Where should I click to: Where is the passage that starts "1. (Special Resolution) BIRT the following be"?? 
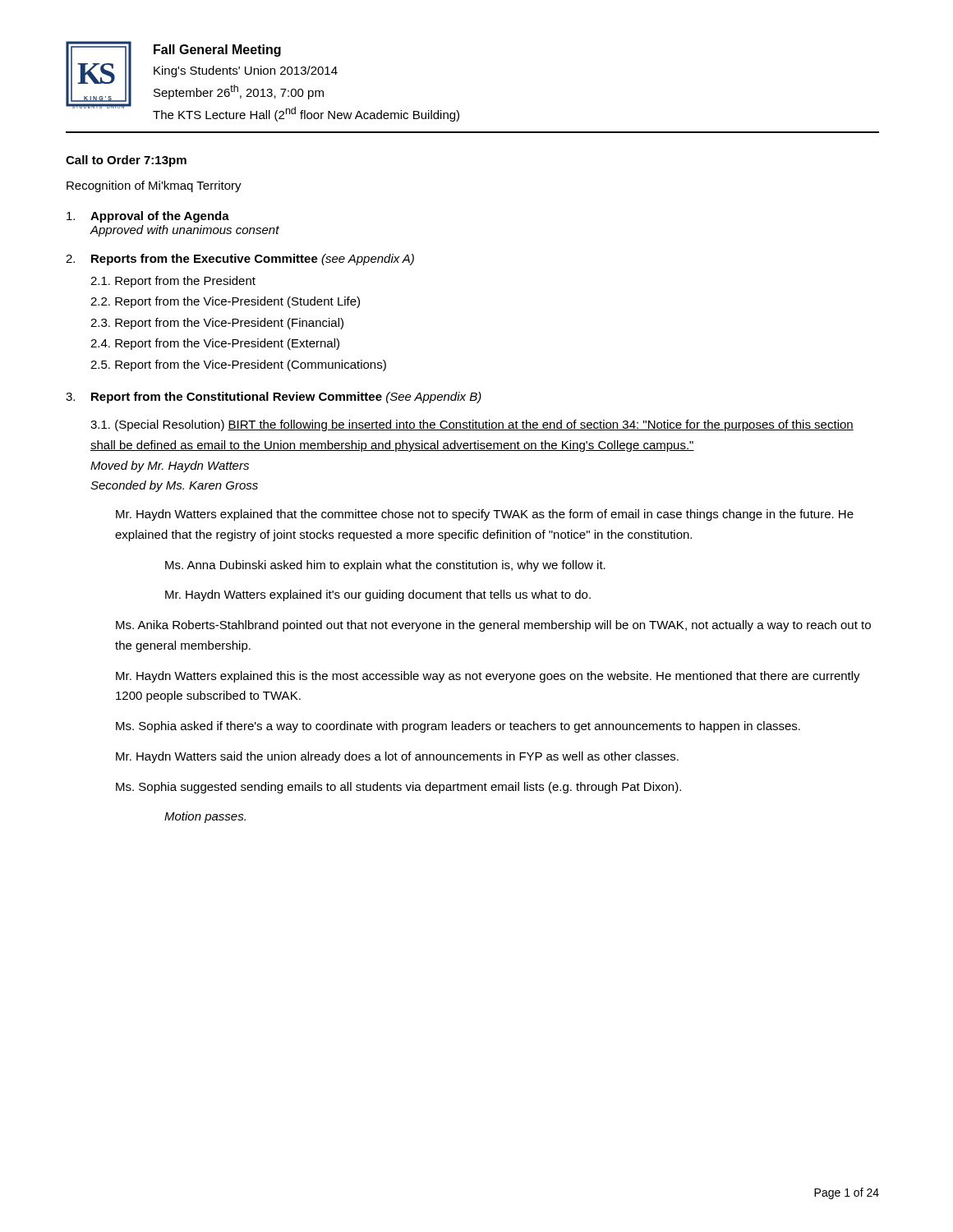(x=472, y=455)
